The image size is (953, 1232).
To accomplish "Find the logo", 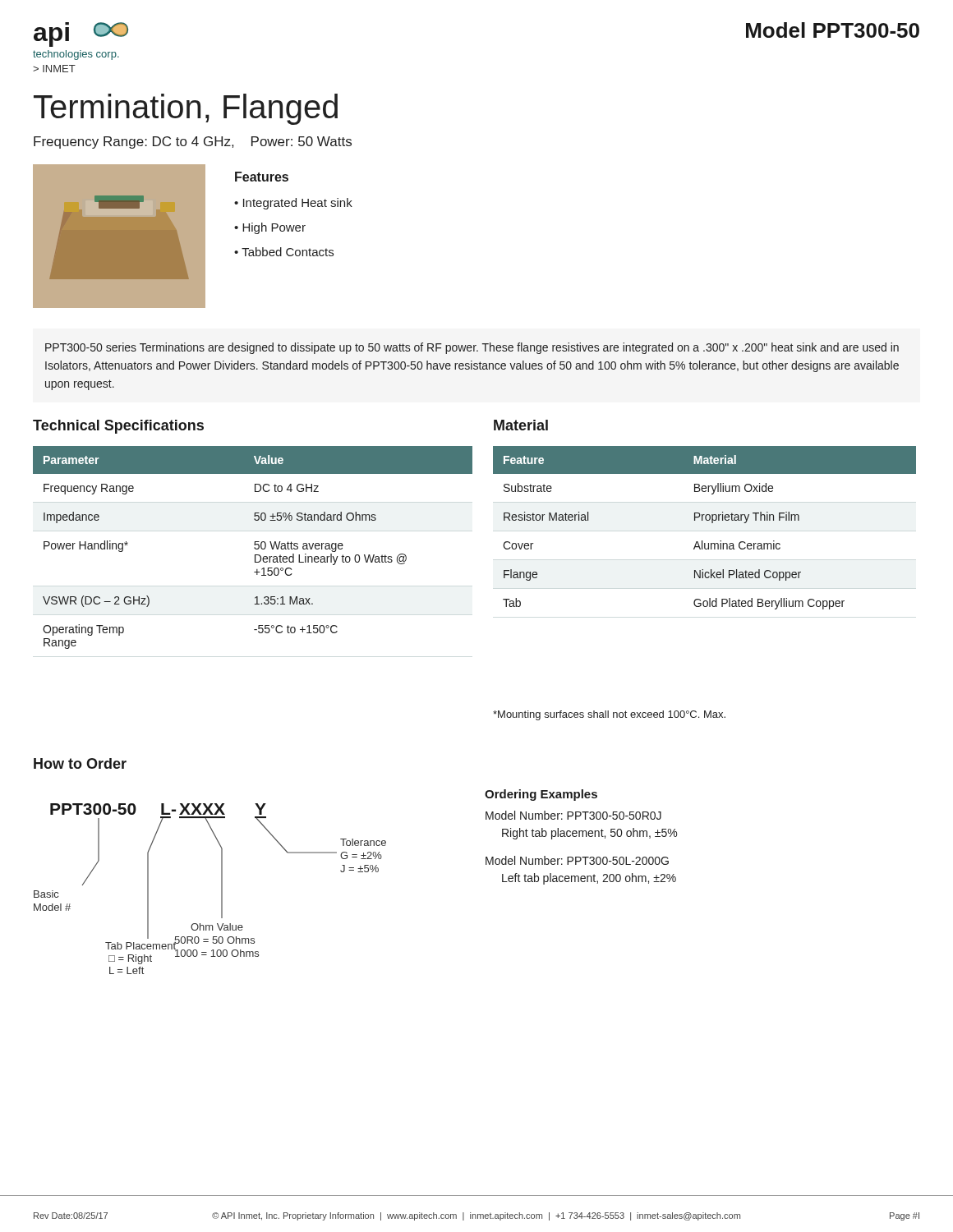I will [103, 48].
